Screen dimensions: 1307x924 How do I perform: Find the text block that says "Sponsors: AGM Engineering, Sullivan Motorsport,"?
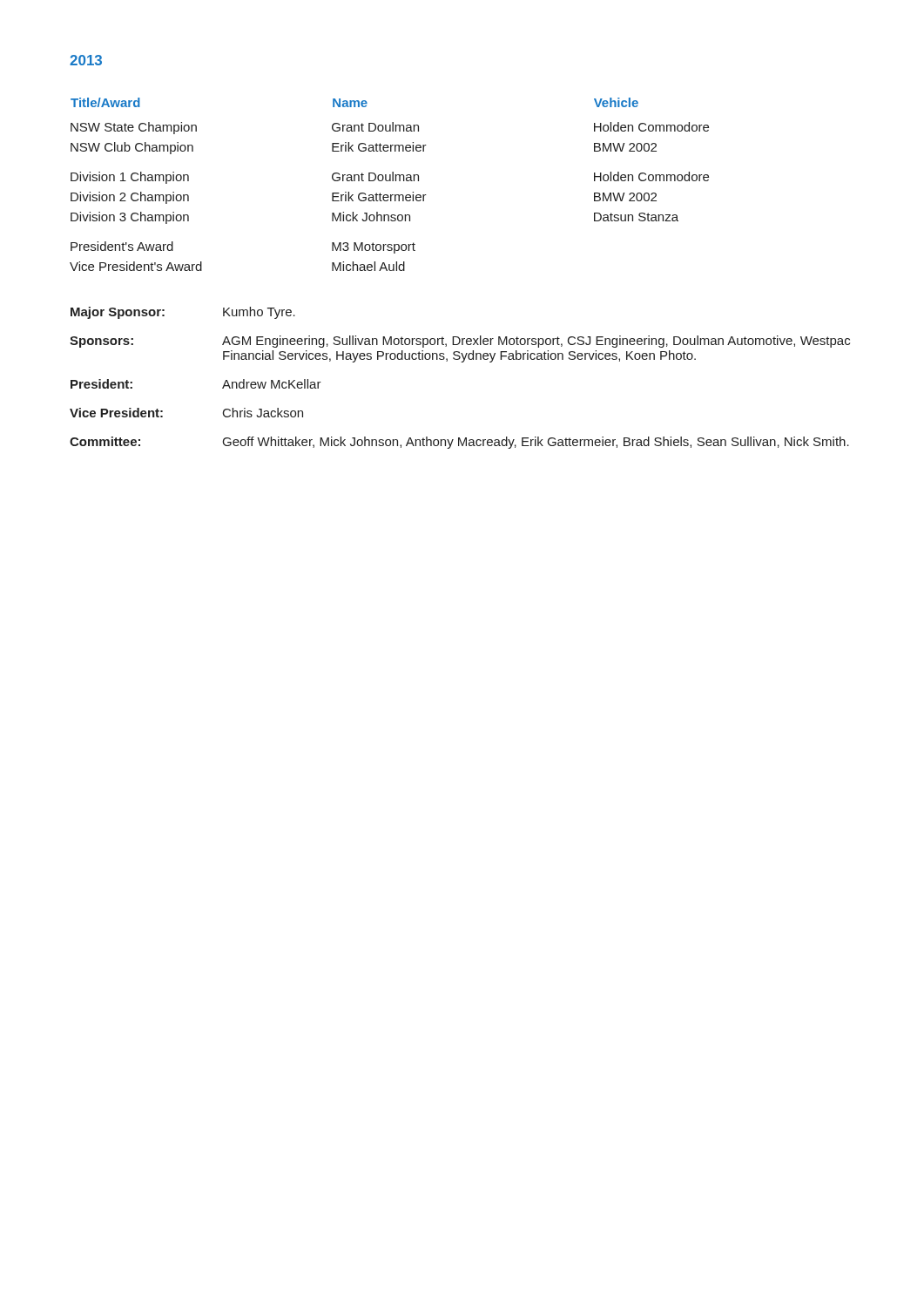coord(462,348)
